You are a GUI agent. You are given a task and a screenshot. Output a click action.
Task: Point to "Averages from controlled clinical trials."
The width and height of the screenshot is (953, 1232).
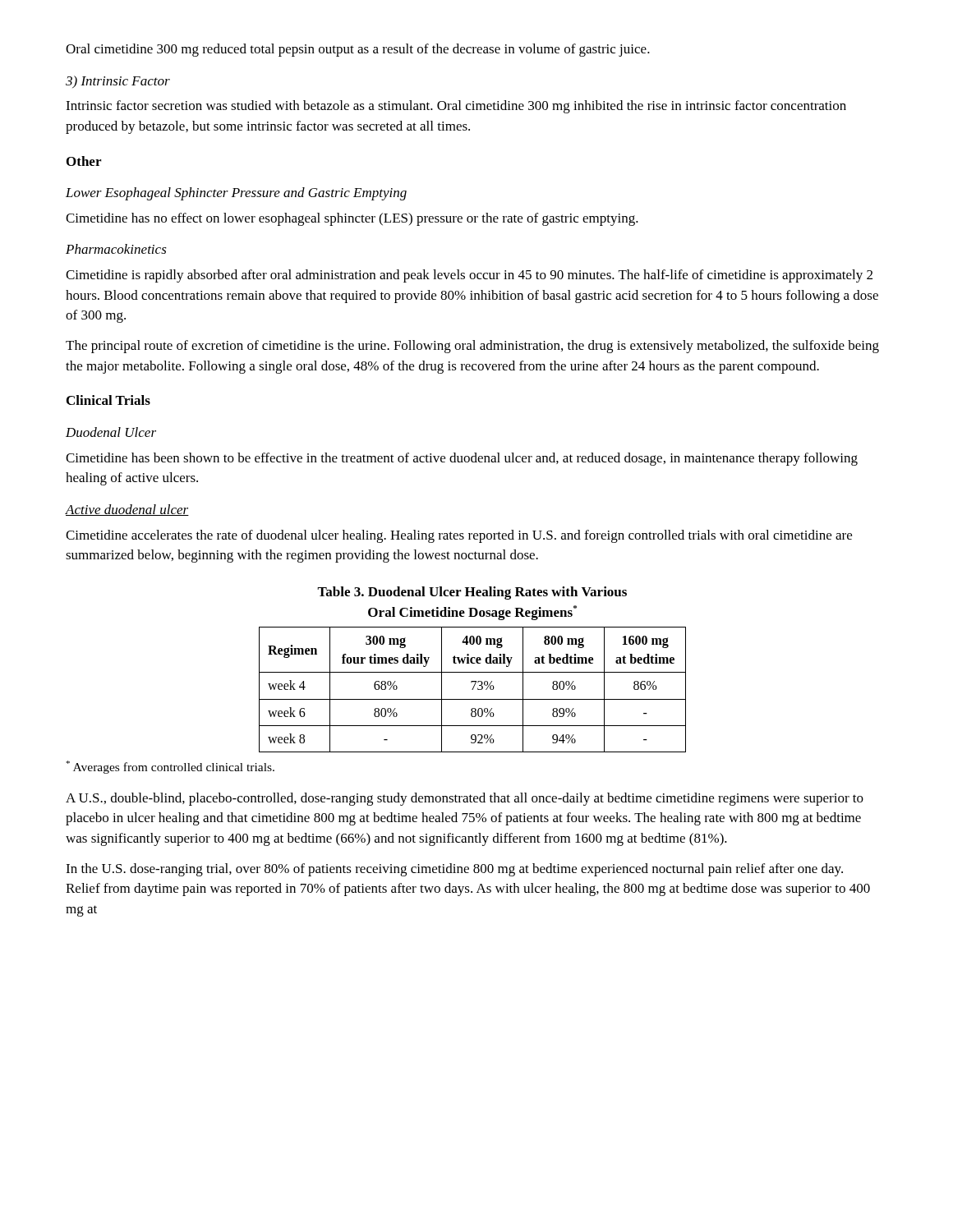click(170, 767)
